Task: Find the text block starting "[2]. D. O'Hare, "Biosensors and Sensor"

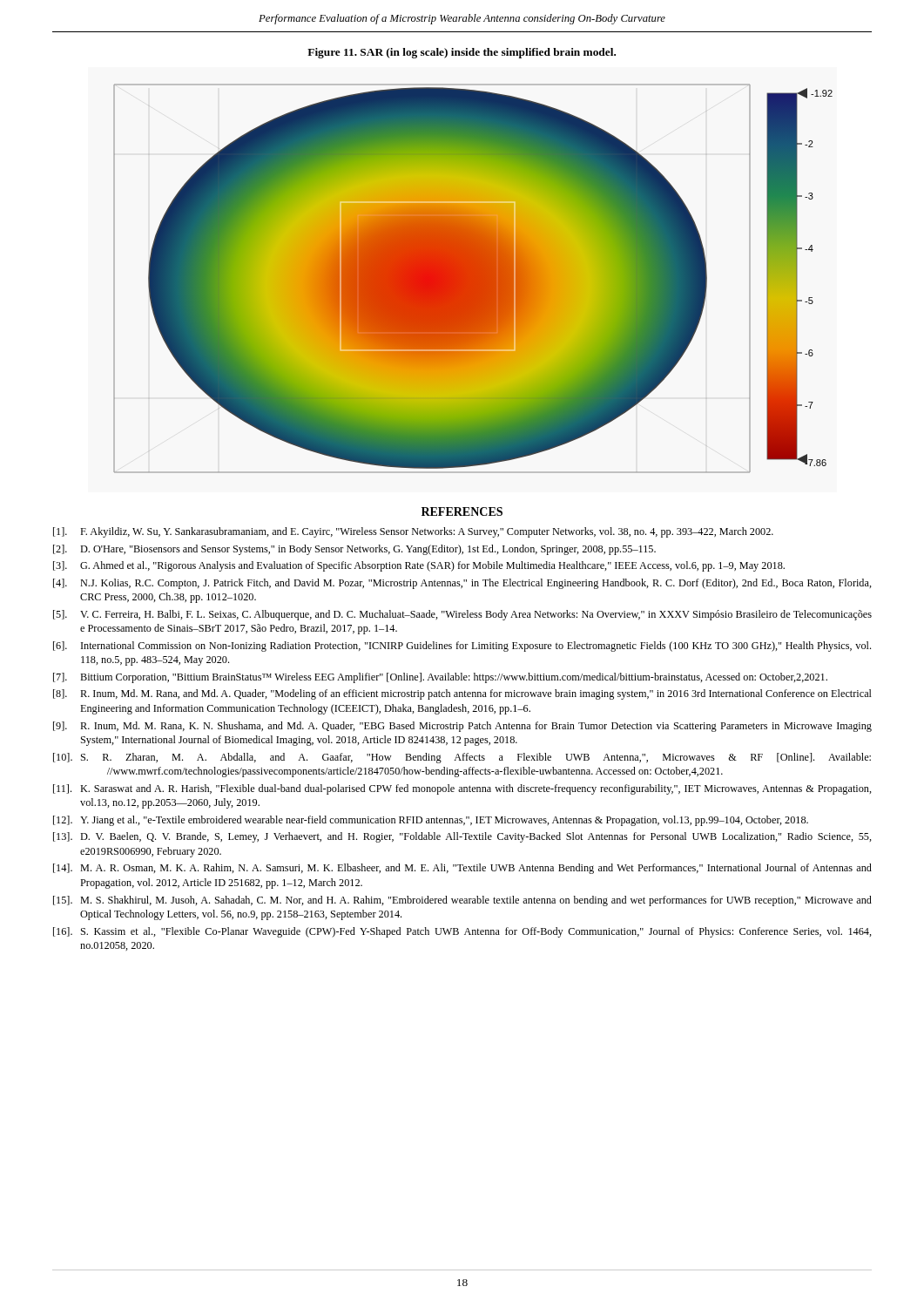Action: click(x=462, y=549)
